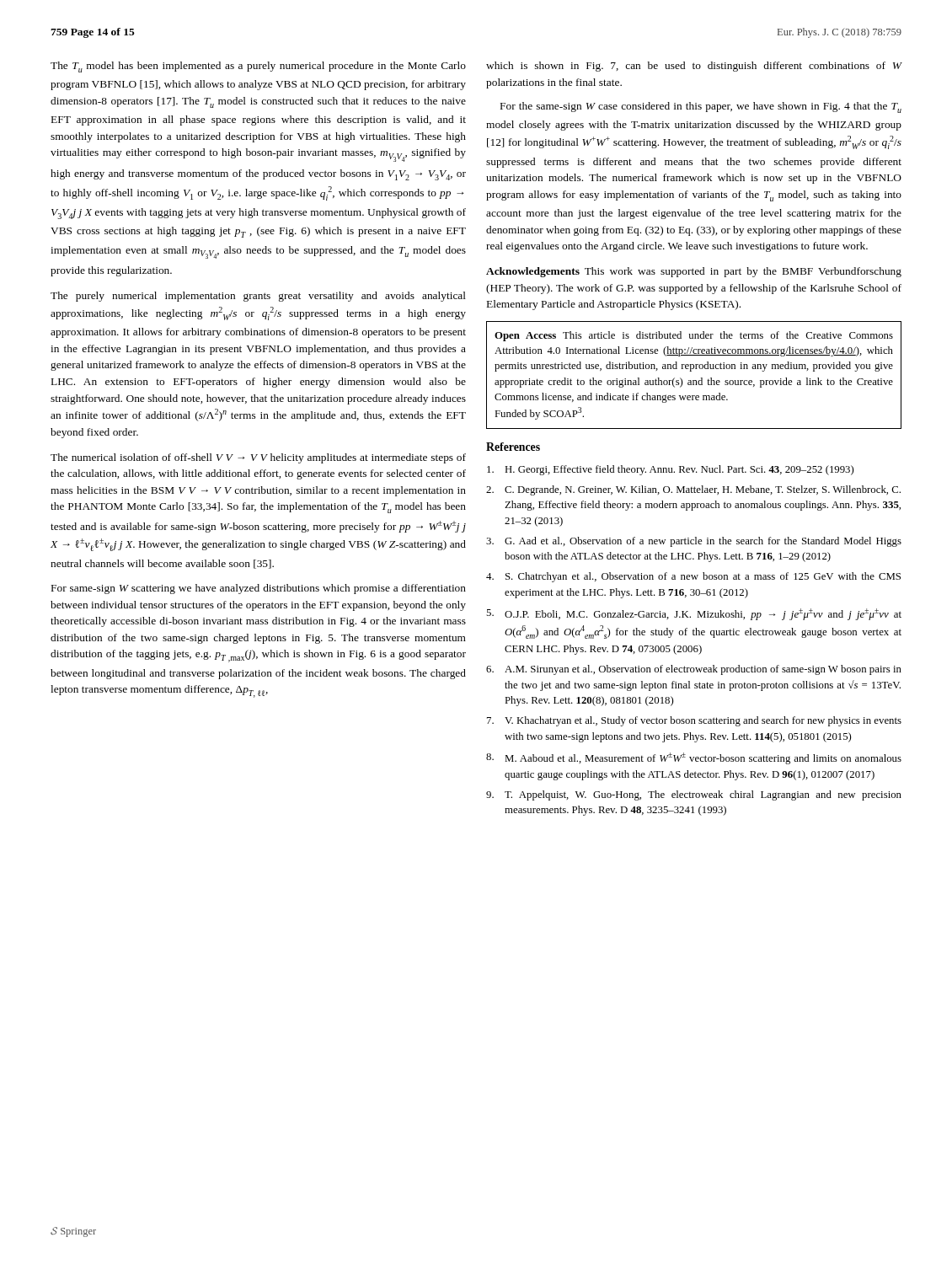Navigate to the element starting "The numerical isolation"
Screen dimensions: 1264x952
[258, 510]
